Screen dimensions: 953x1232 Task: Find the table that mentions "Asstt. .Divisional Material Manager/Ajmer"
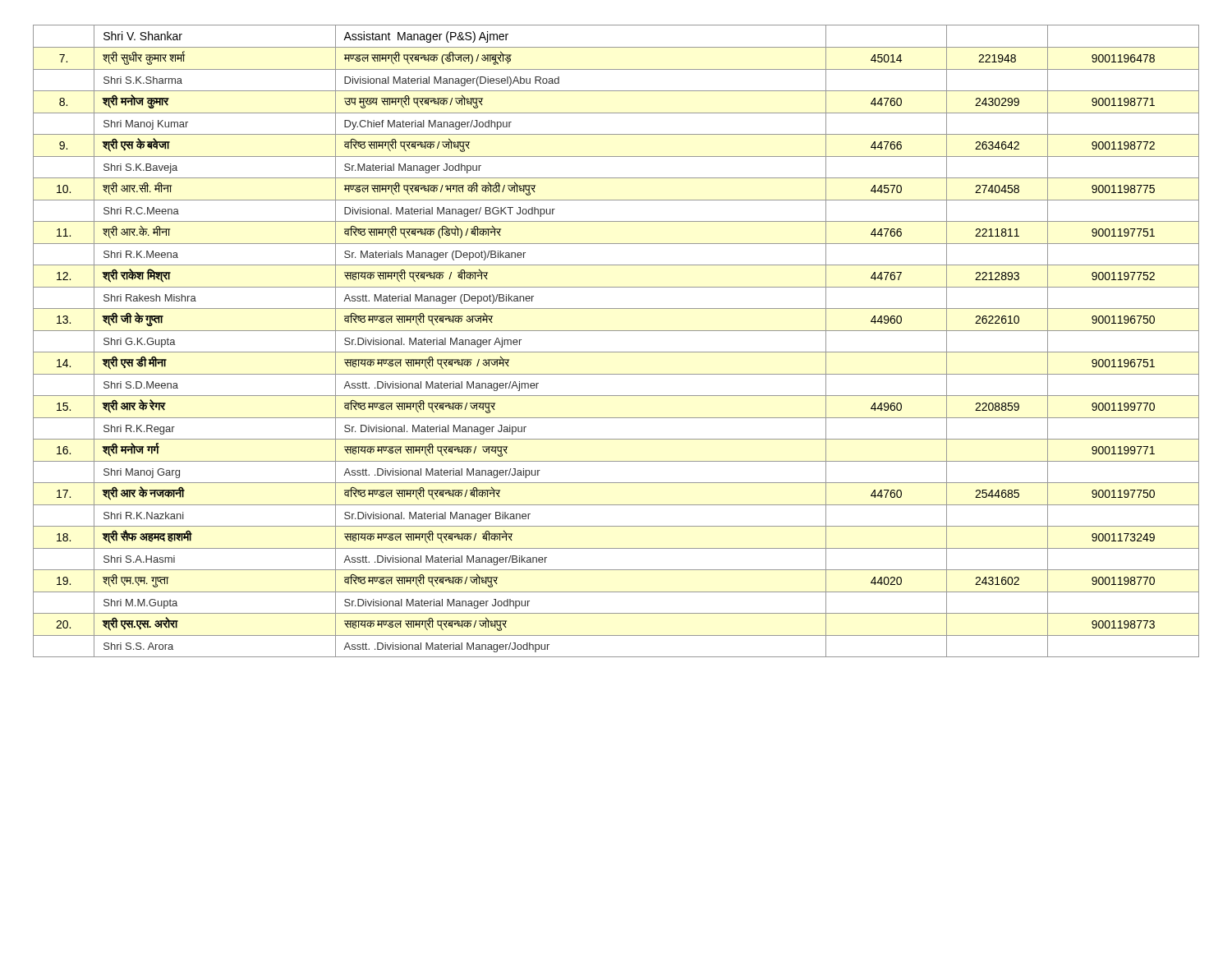point(616,341)
